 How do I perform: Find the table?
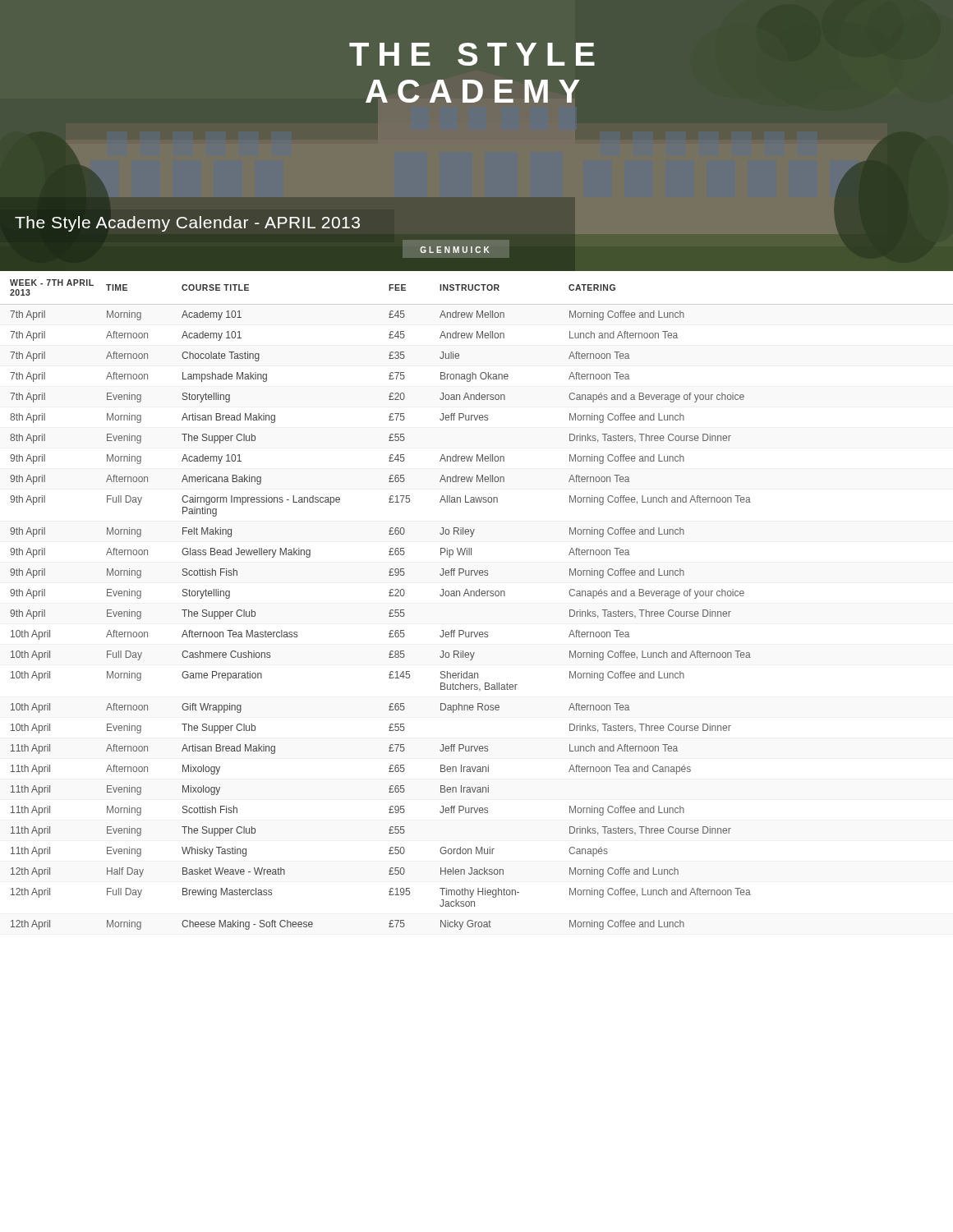476,752
